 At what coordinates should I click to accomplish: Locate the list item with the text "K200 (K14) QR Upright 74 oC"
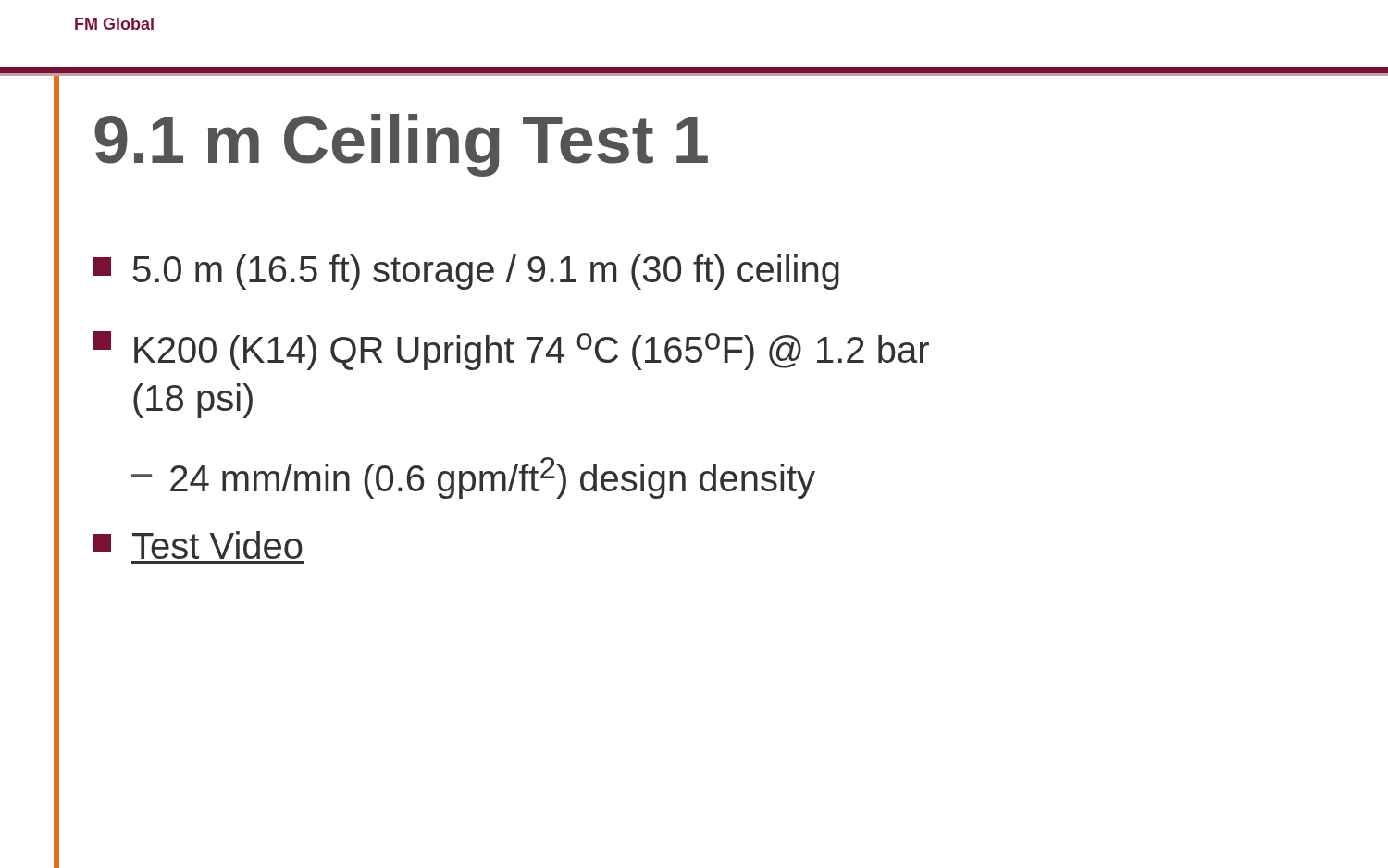click(694, 371)
